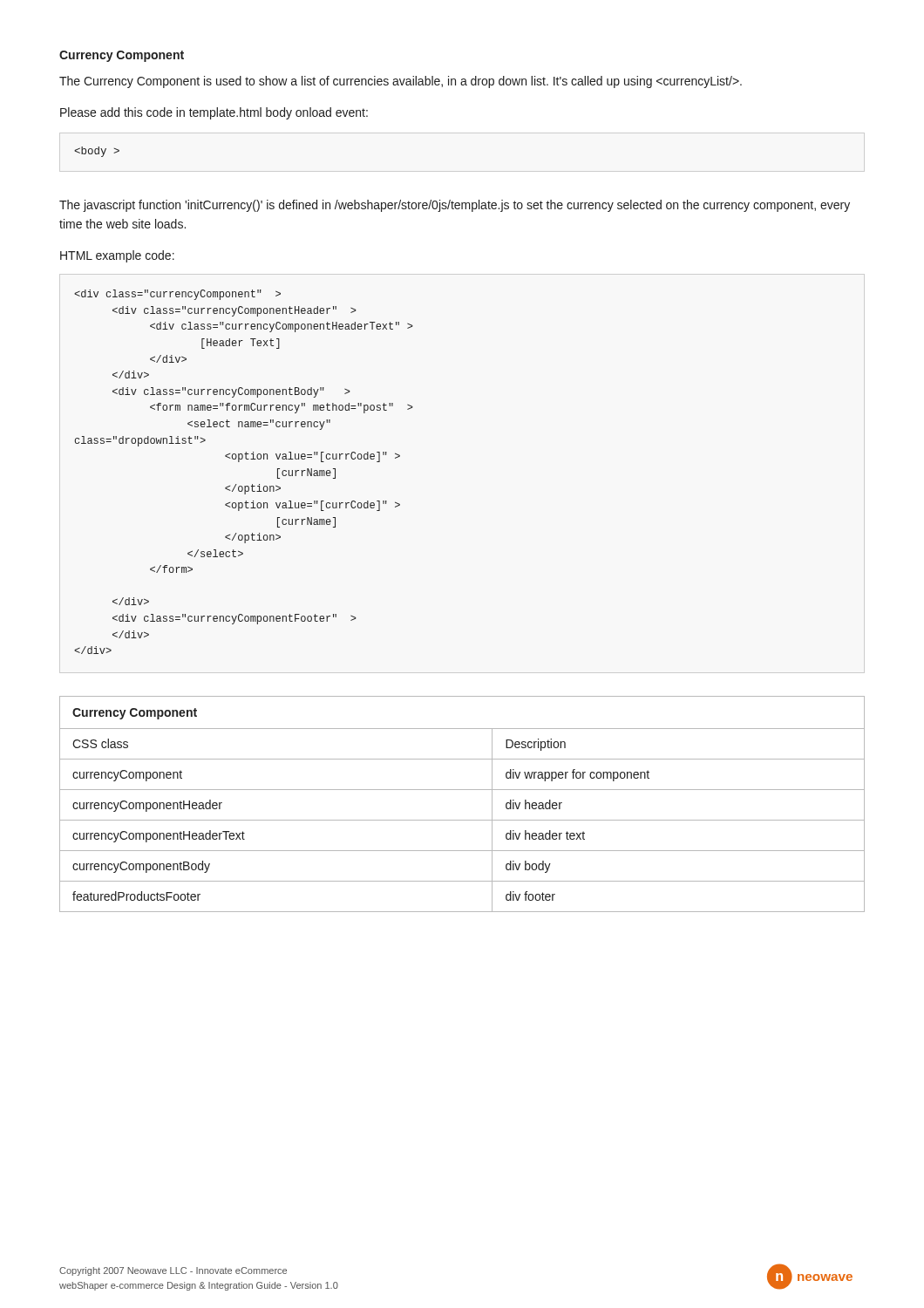Find the region starting "The Currency Component is"
The image size is (924, 1308).
401,81
